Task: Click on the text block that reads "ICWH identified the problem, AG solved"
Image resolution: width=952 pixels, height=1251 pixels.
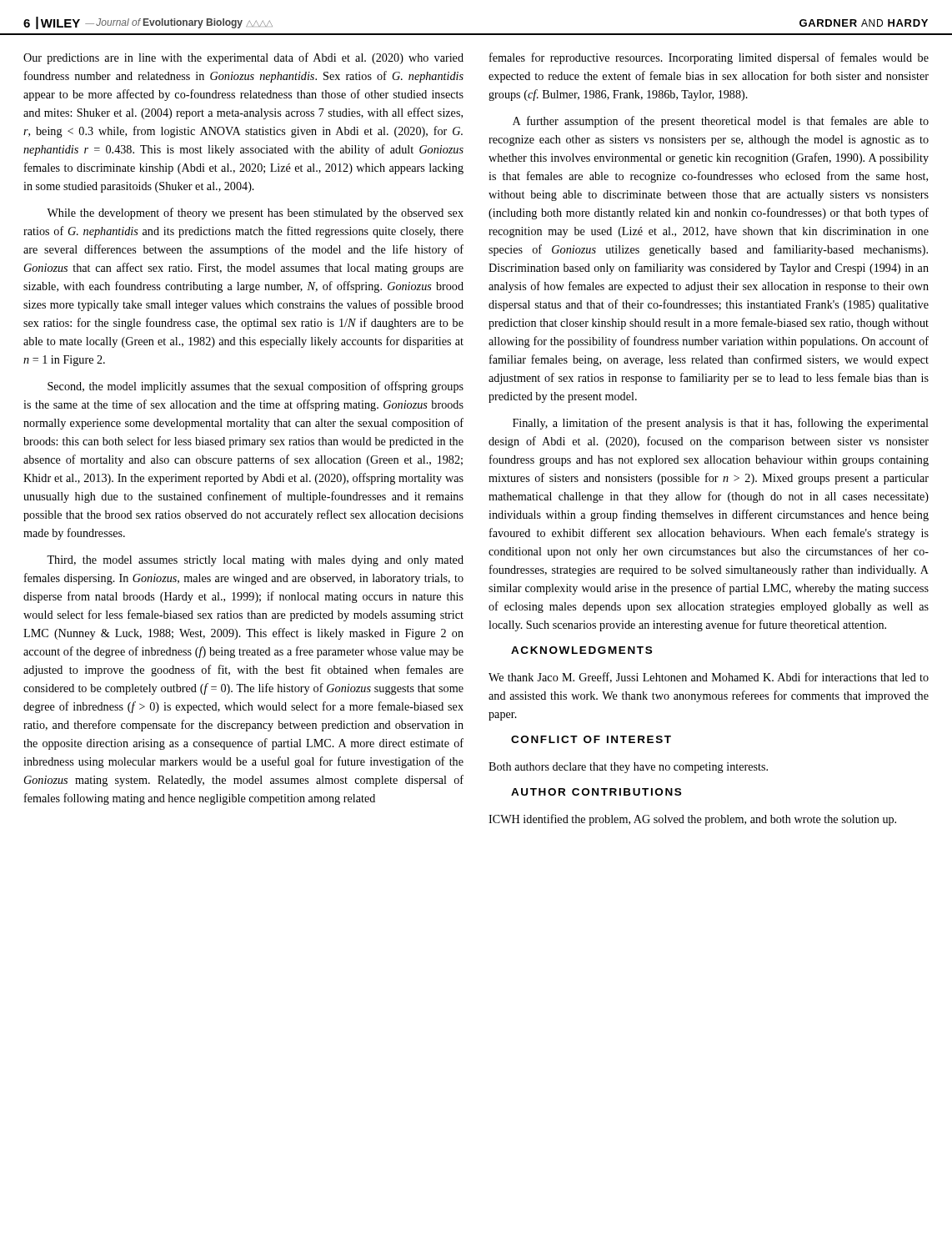Action: [x=709, y=819]
